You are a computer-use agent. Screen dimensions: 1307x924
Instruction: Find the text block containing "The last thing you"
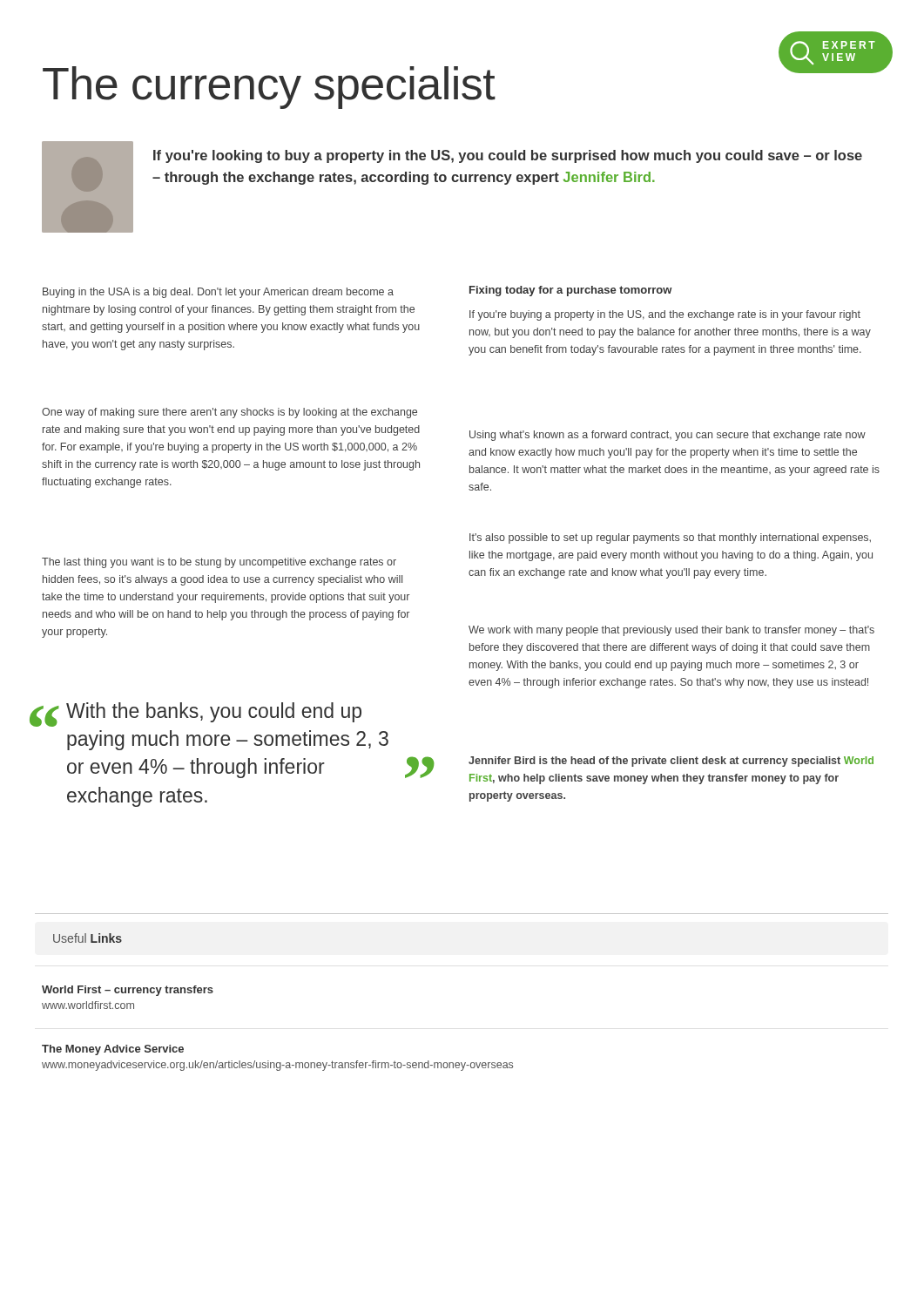click(234, 596)
